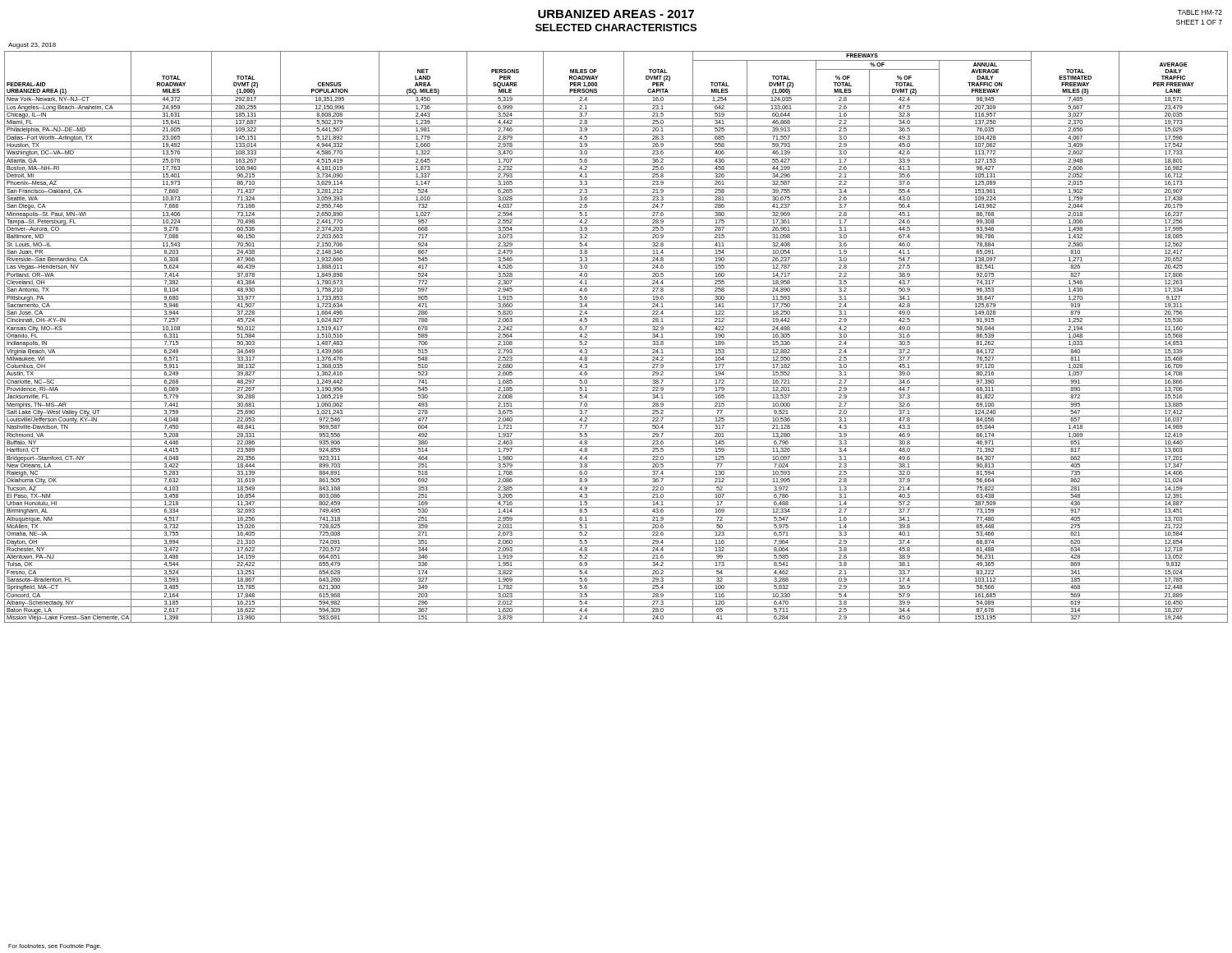Find the text starting "SELECTED CHARACTERISTICS"
This screenshot has width=1232, height=953.
(616, 27)
